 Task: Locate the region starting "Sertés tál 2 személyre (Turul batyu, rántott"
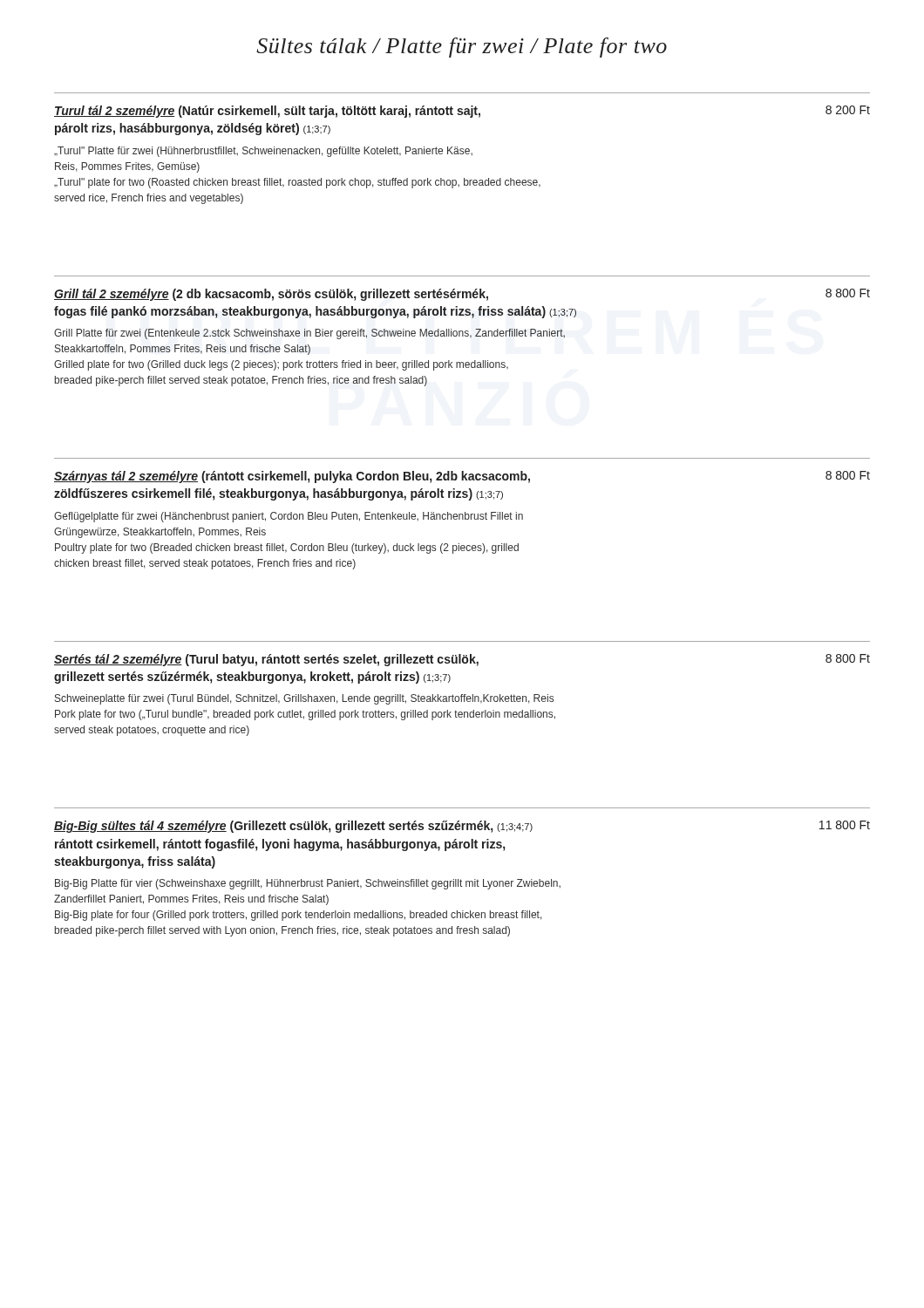pos(462,668)
